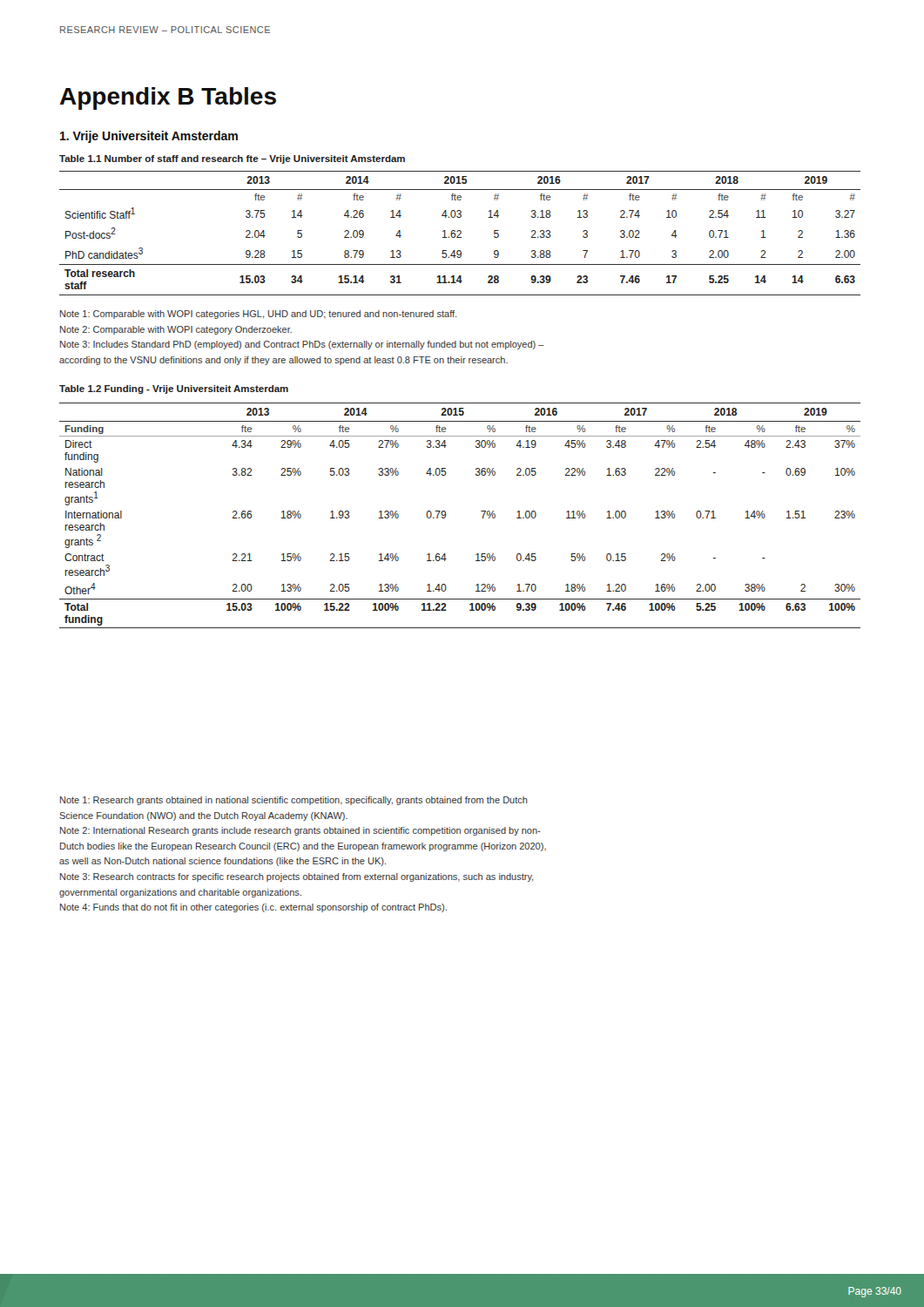Viewport: 924px width, 1307px height.
Task: Locate the region starting "Table 1.2 Funding - Vrije Universiteit Amsterdam"
Action: [174, 389]
